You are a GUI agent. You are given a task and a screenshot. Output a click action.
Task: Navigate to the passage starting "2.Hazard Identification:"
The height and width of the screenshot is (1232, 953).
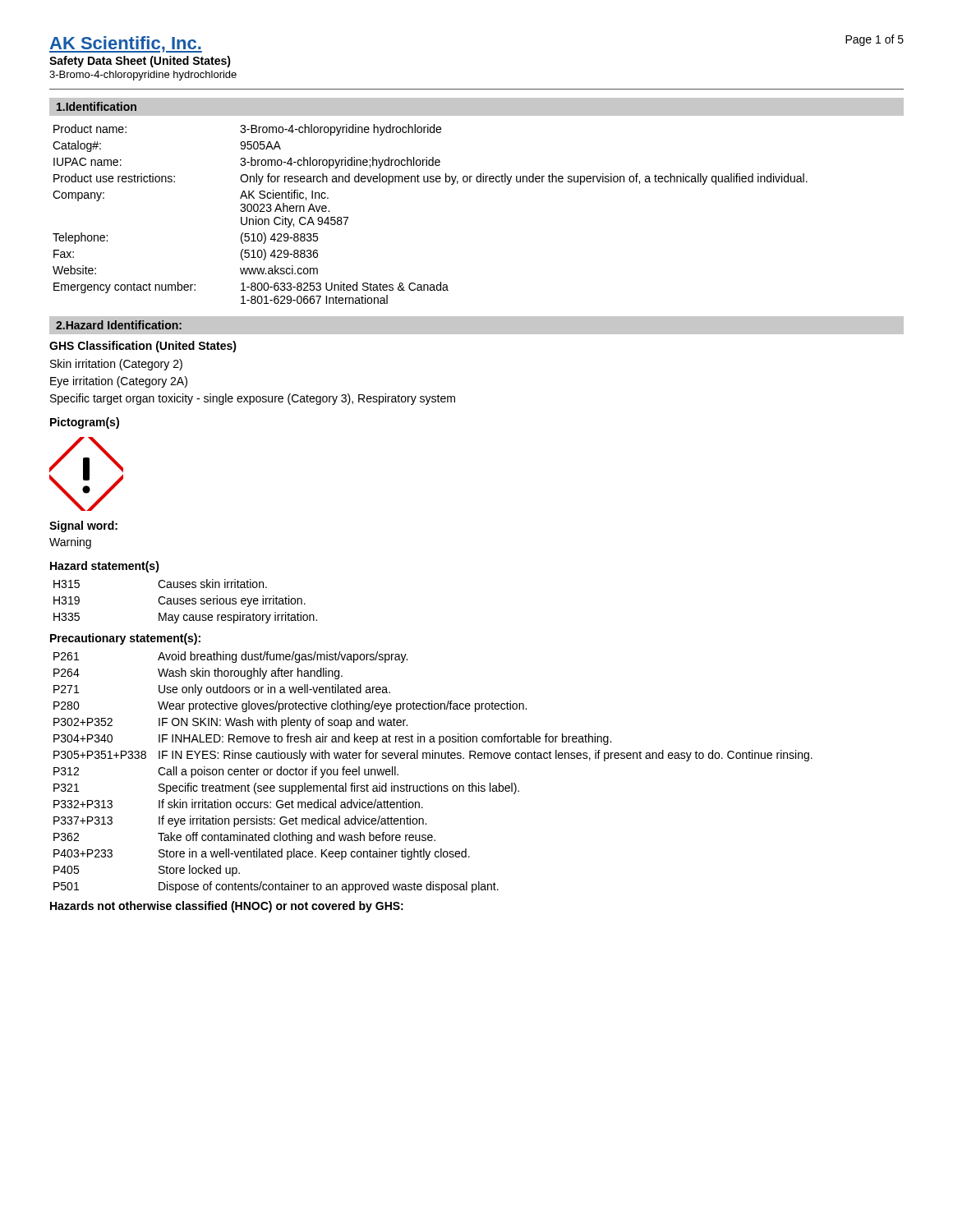(119, 325)
